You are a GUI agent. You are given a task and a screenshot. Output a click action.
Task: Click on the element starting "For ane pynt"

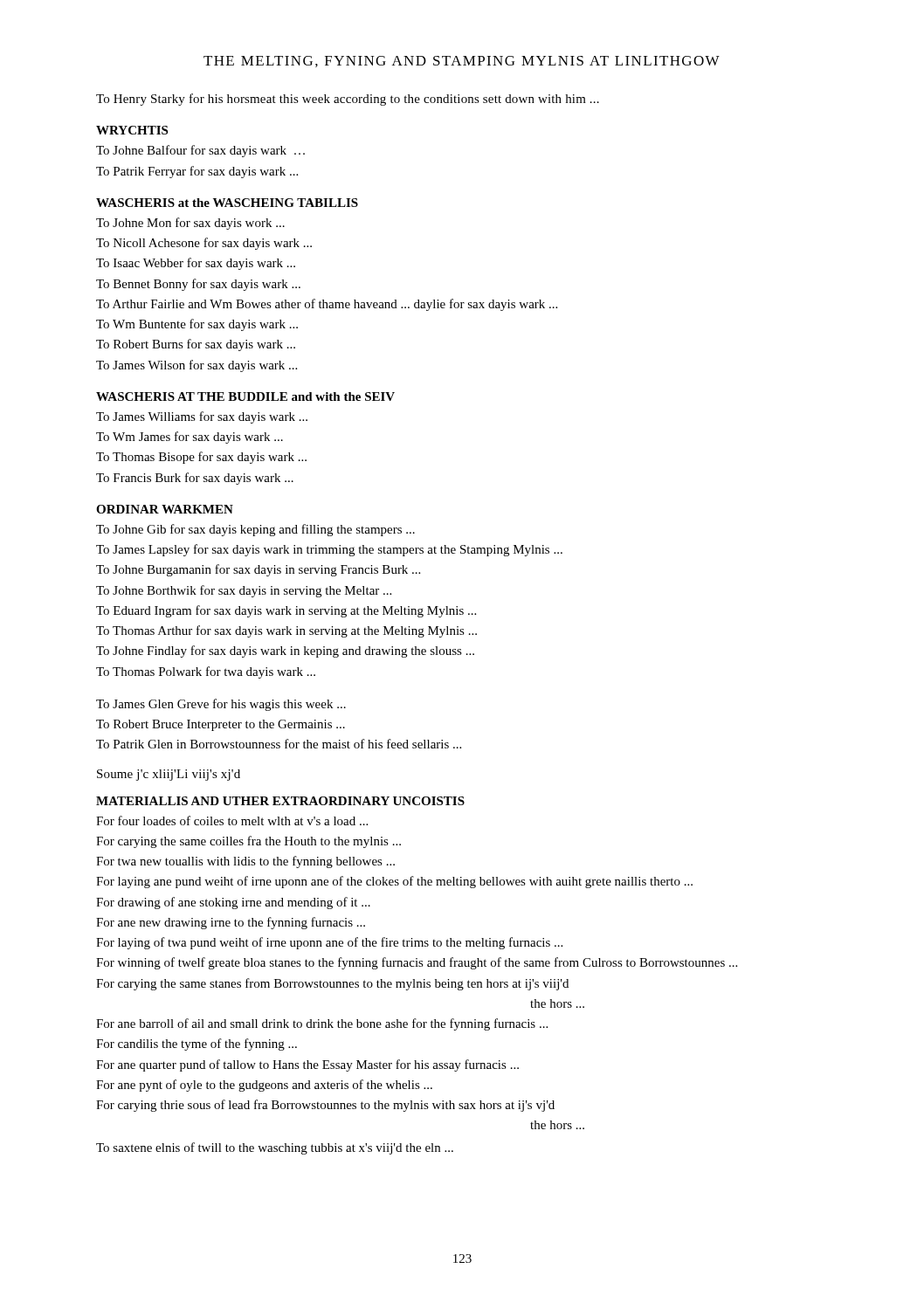(x=265, y=1084)
